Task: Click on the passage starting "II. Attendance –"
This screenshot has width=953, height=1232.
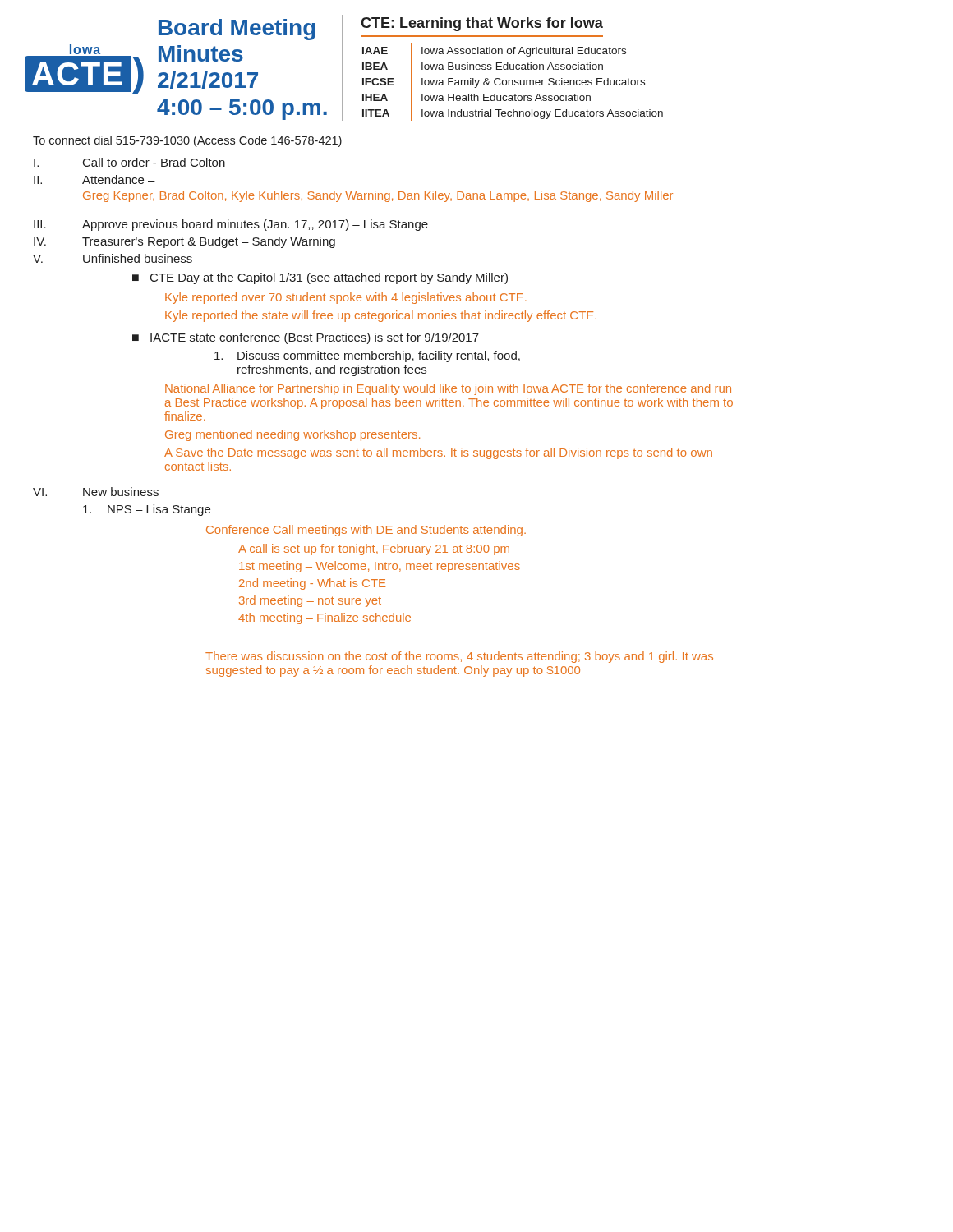Action: click(94, 179)
